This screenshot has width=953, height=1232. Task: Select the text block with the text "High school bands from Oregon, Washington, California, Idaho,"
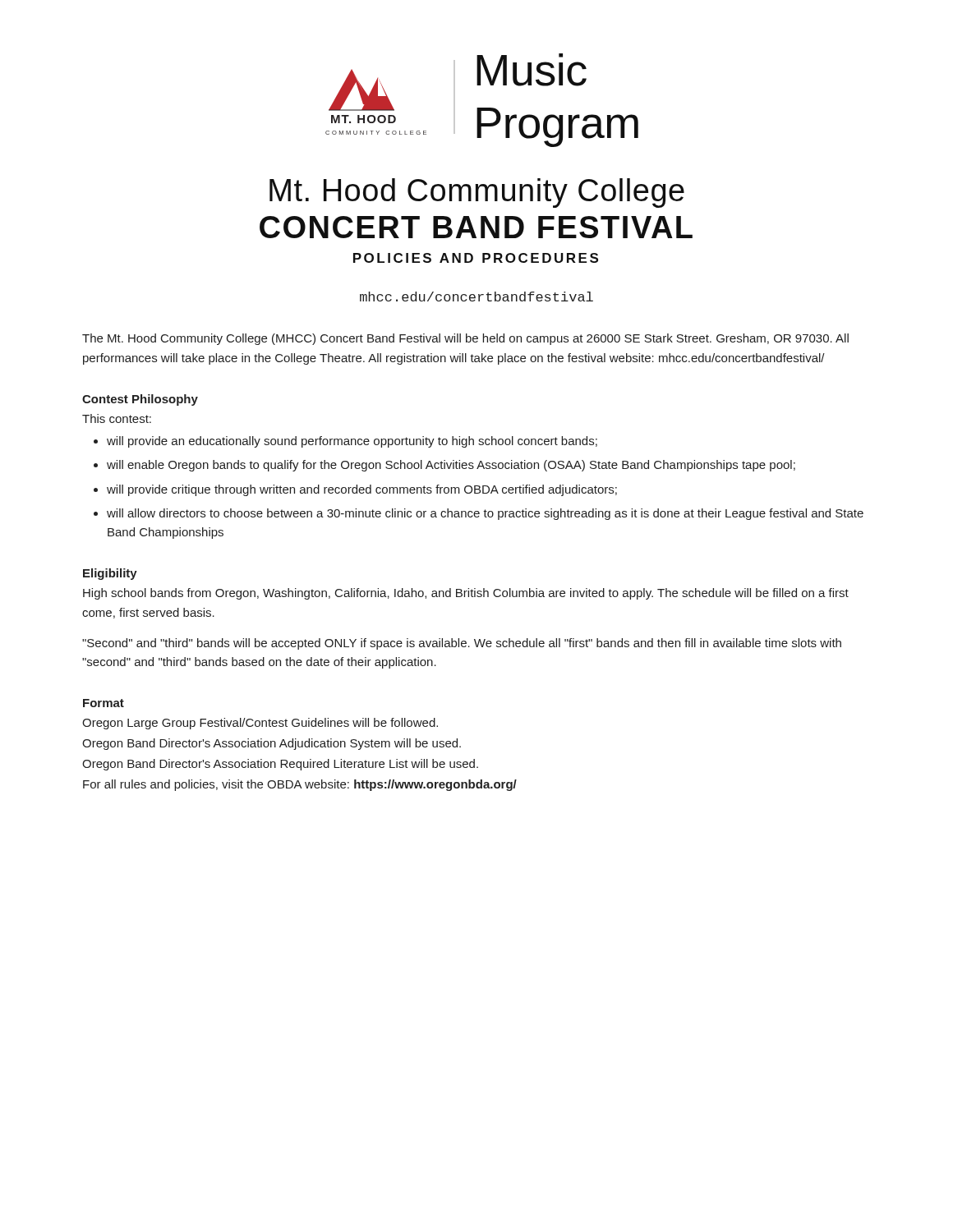[x=465, y=603]
